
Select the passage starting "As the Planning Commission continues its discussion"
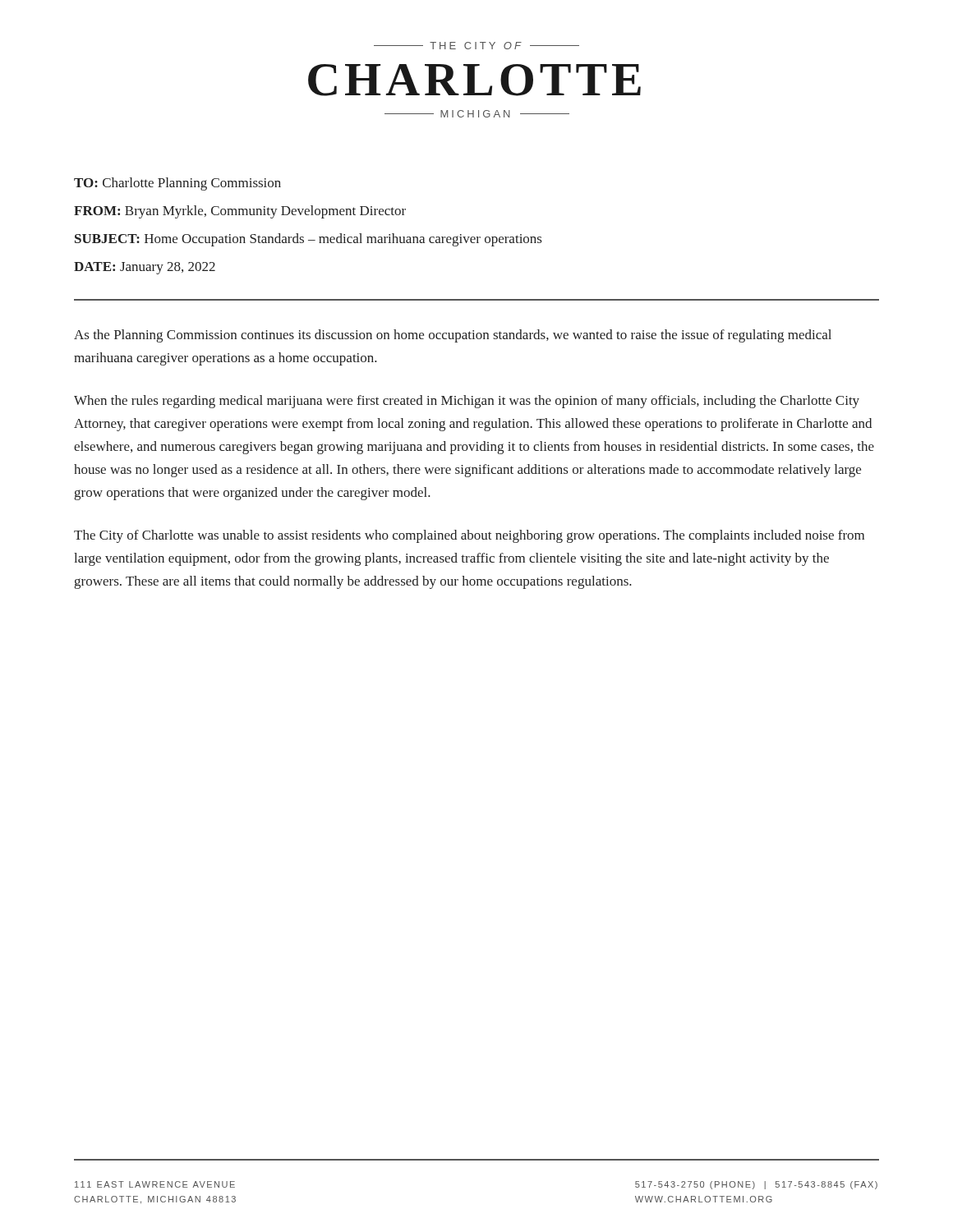(453, 346)
